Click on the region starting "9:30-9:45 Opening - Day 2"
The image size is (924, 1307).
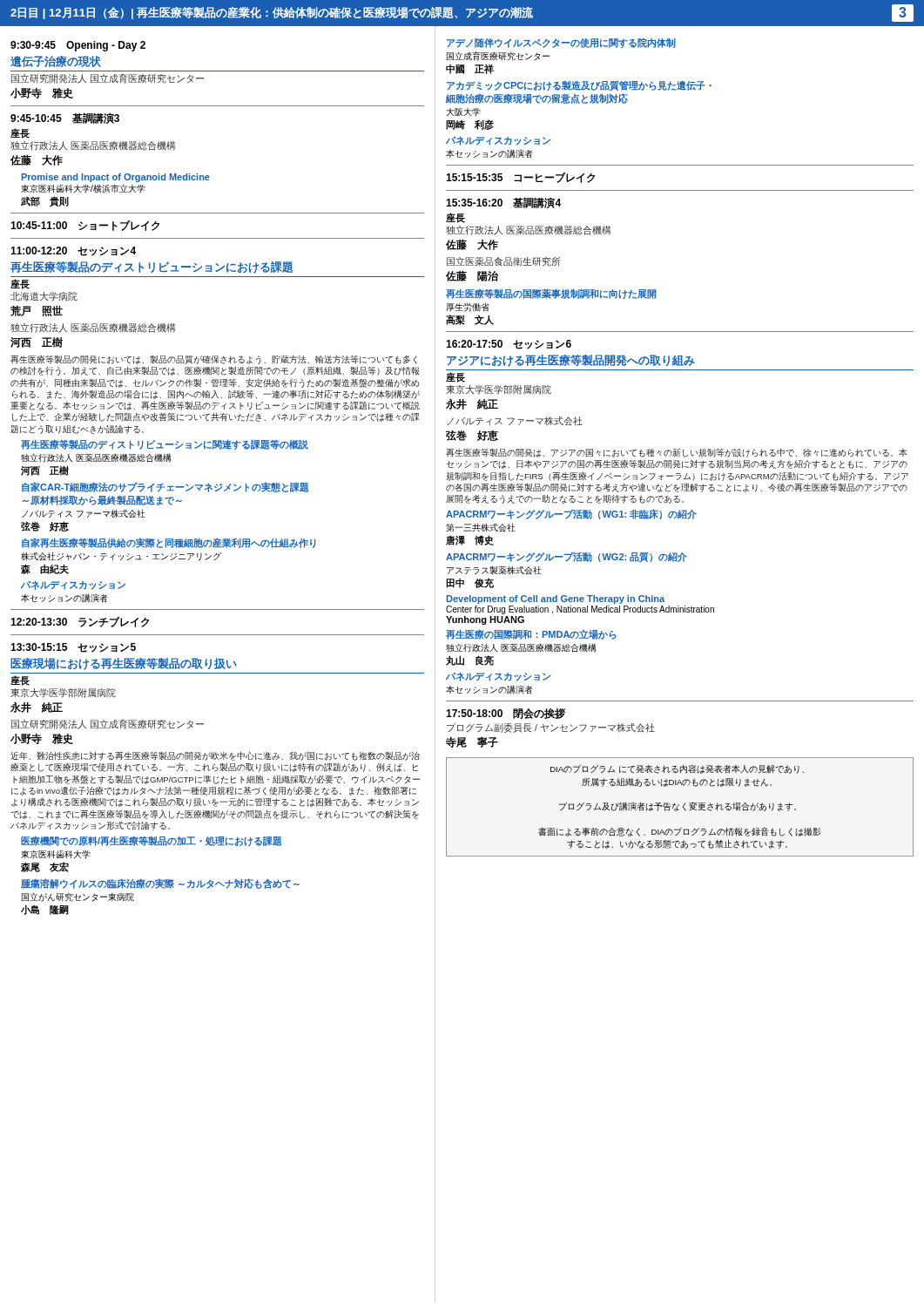pyautogui.click(x=78, y=46)
